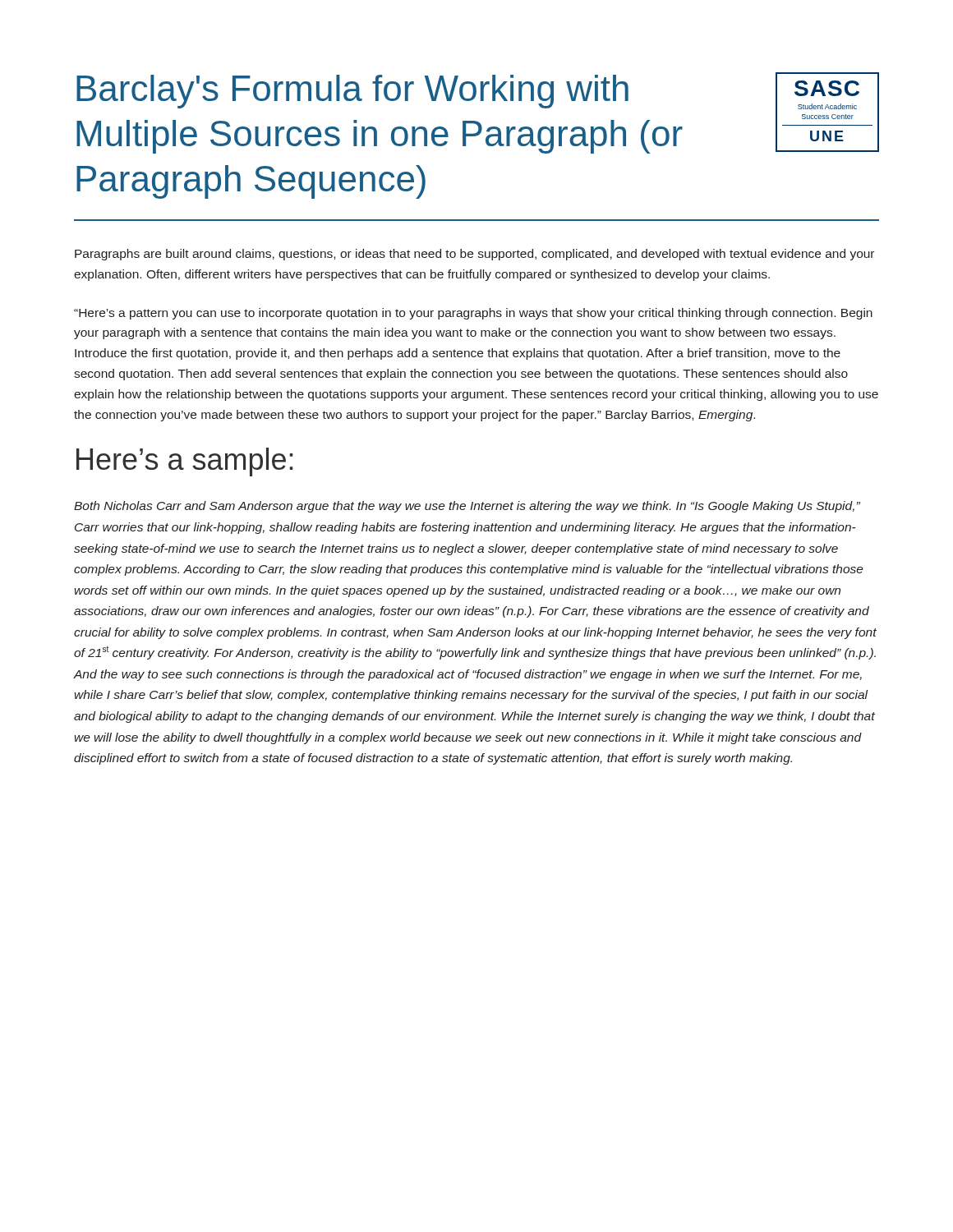The image size is (953, 1232).
Task: Point to the element starting "Barclay's Formula for Working with Multiple Sources in"
Action: [378, 133]
